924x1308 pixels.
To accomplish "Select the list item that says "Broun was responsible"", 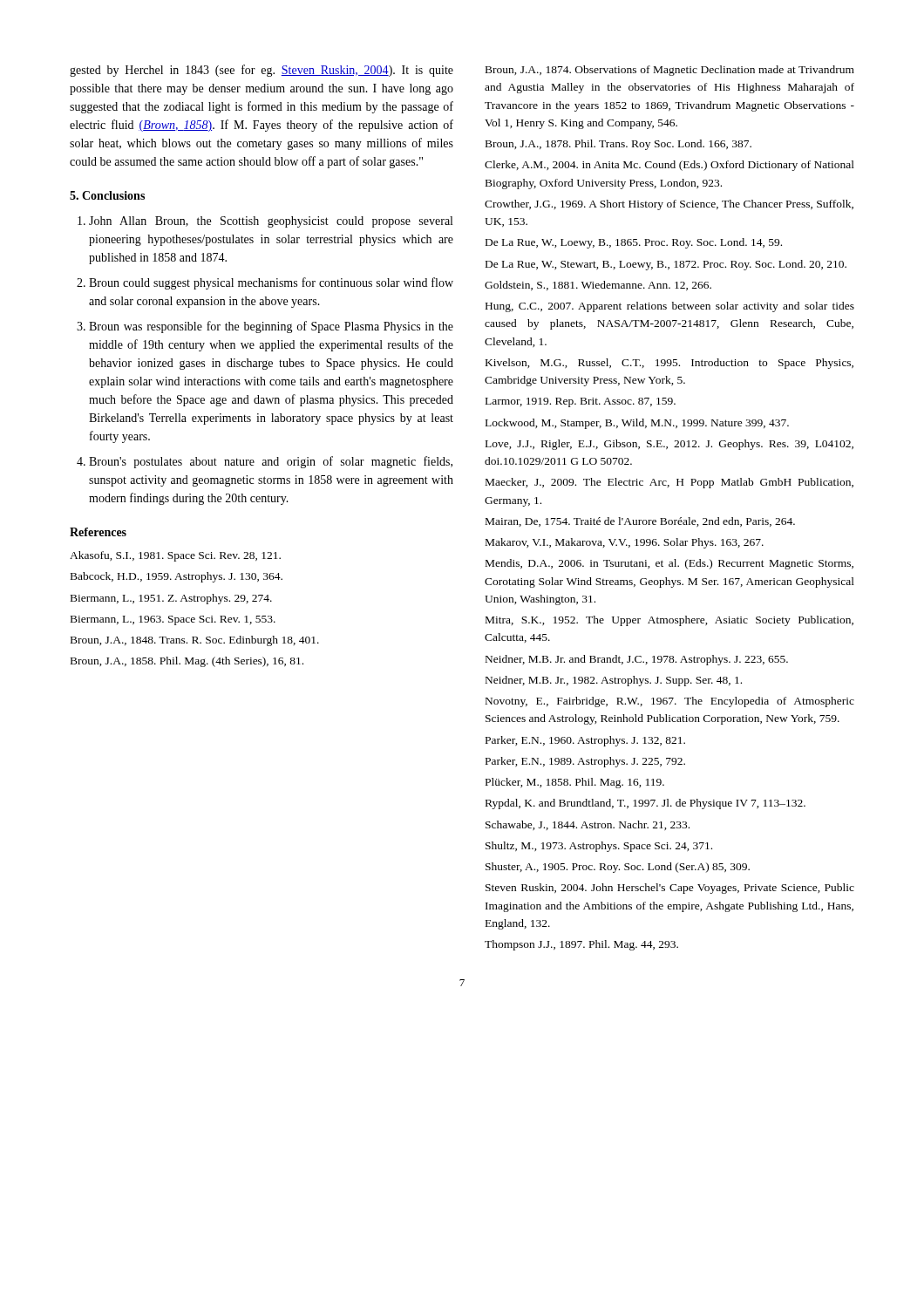I will pyautogui.click(x=271, y=382).
